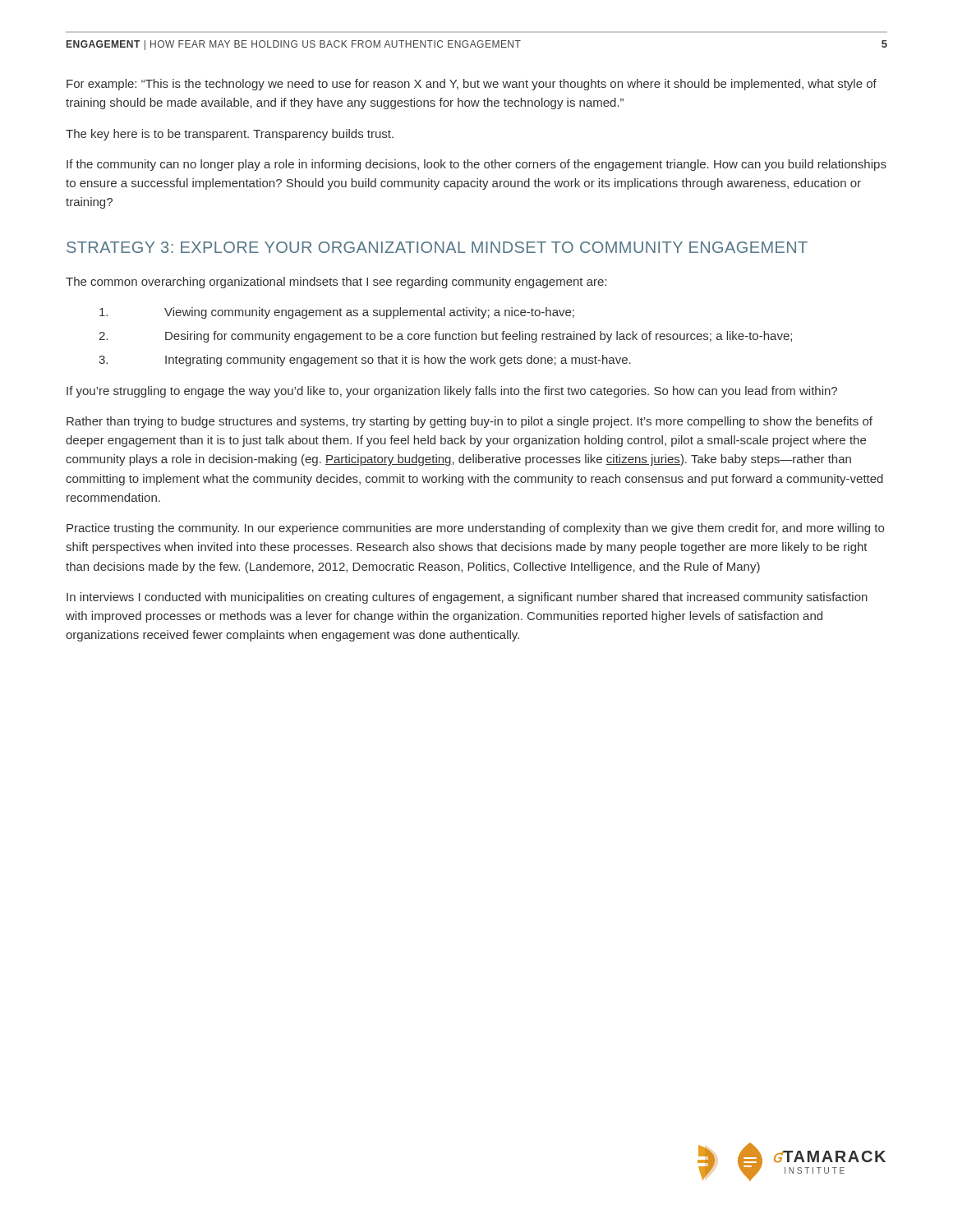
Task: Select the text starting "3. Integrating community engagement so that"
Action: click(x=476, y=360)
